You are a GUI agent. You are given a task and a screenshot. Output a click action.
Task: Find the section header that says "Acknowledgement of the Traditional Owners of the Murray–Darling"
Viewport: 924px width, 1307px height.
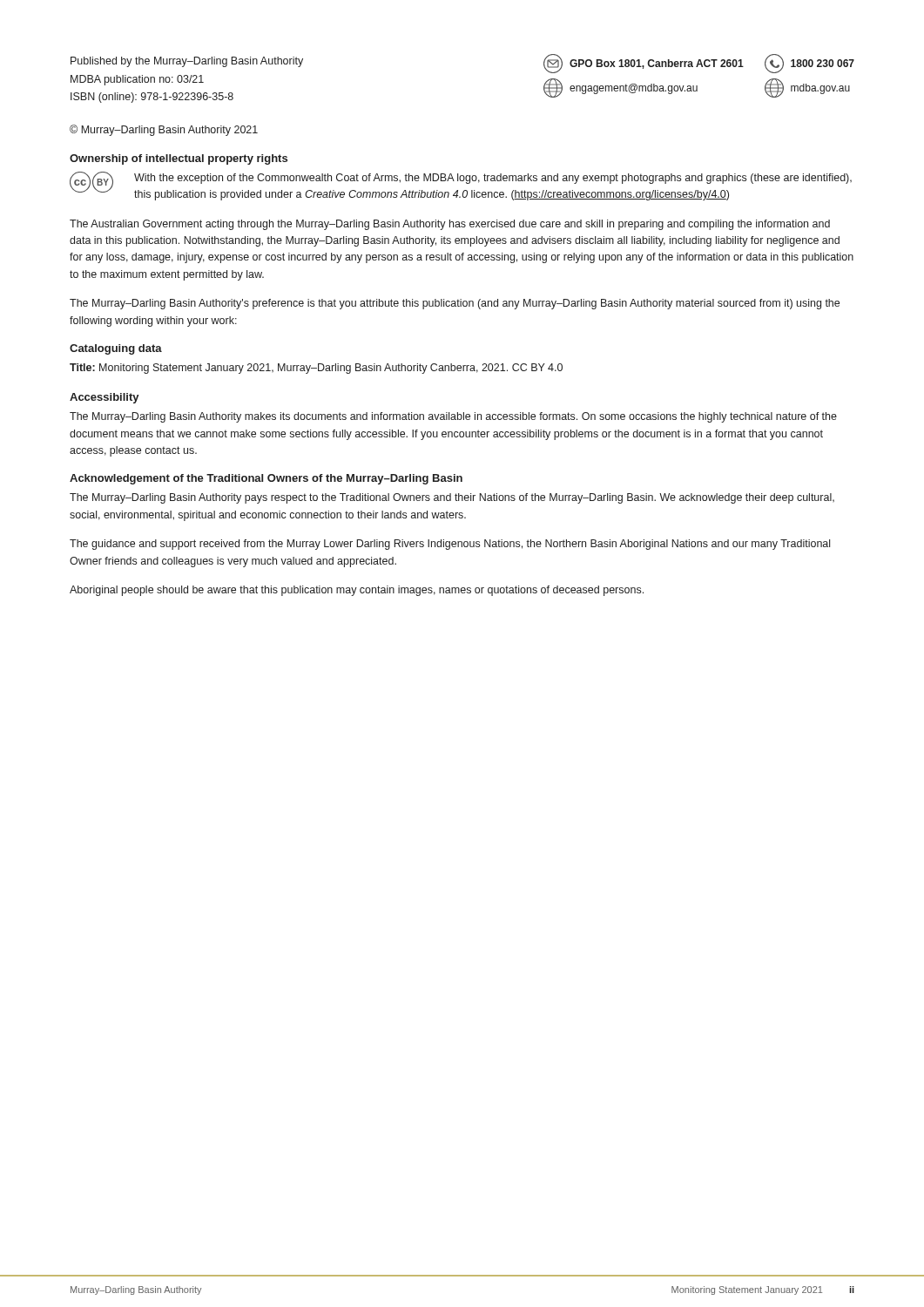click(266, 478)
